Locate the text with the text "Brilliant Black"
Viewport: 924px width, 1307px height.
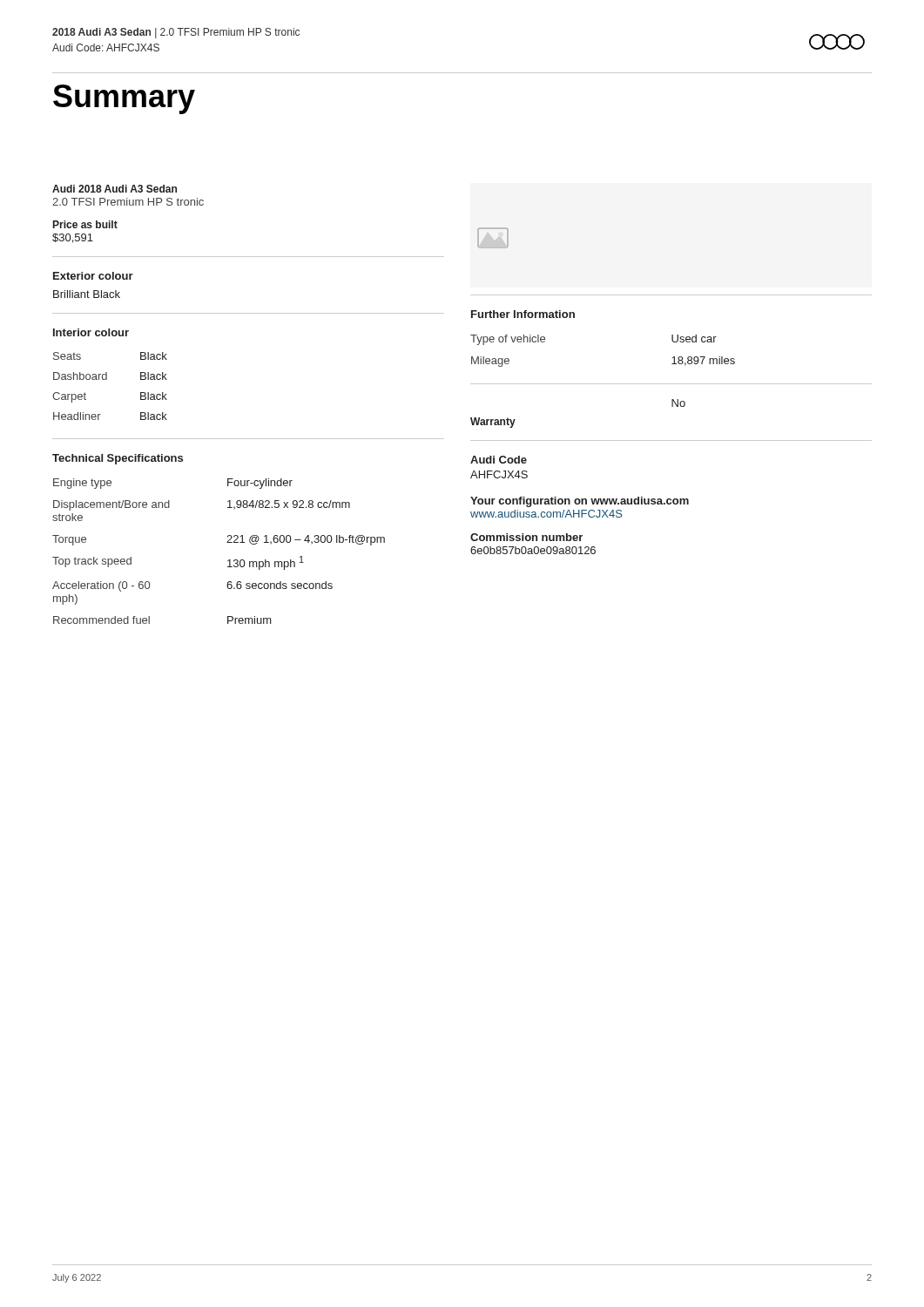[x=86, y=294]
